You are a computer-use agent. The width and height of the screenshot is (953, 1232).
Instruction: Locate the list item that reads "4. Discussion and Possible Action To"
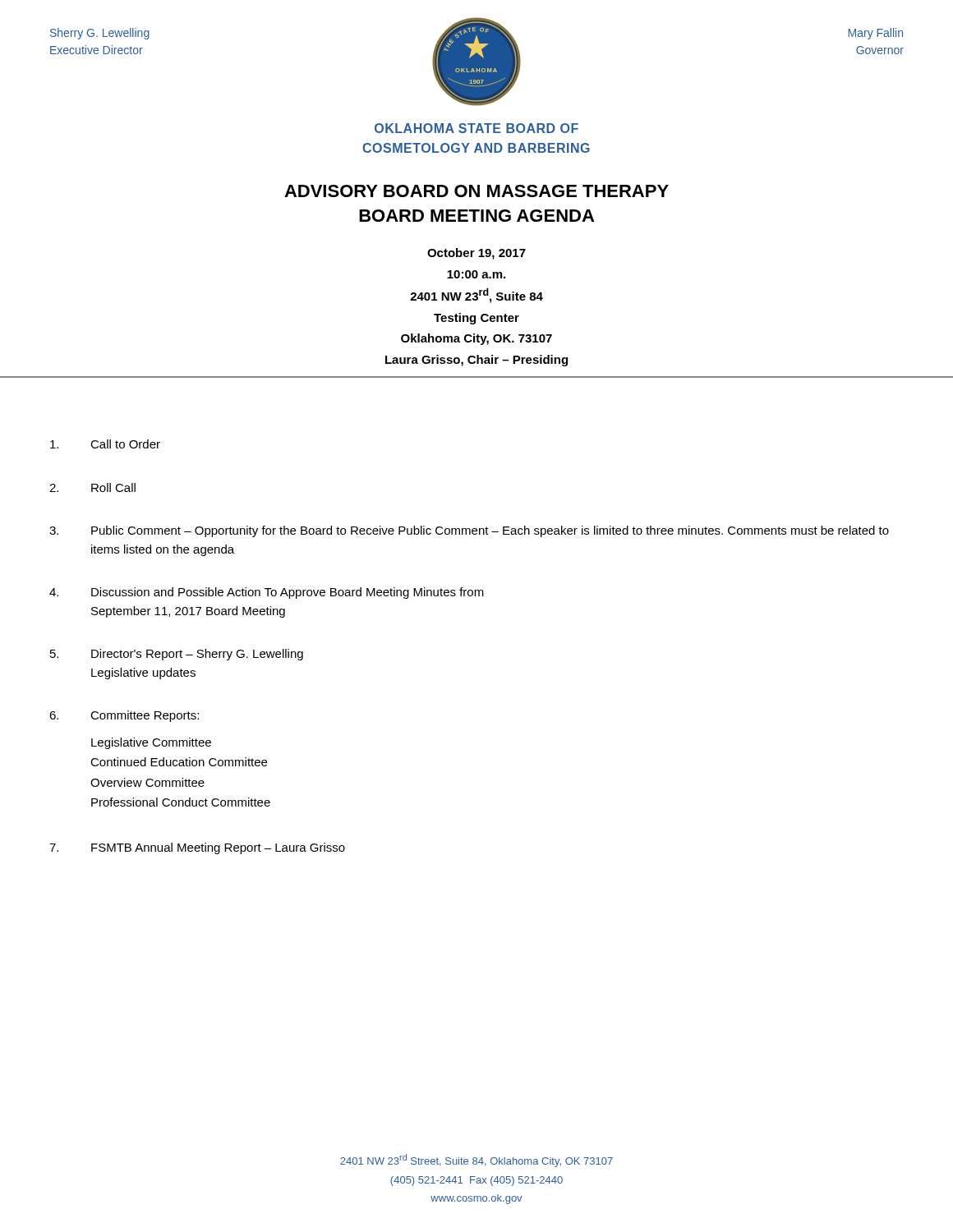476,602
